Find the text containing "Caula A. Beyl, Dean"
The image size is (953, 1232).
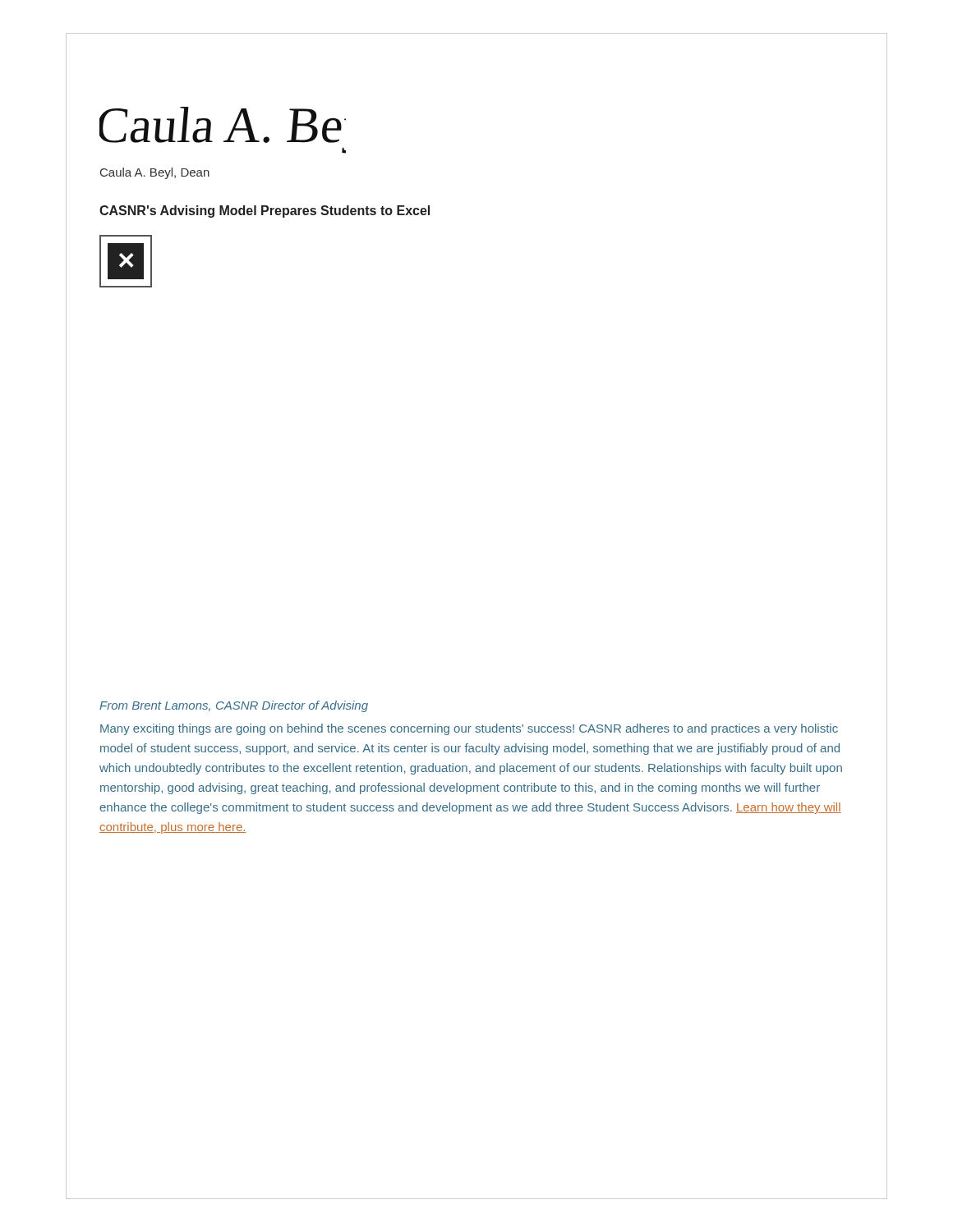(x=155, y=172)
